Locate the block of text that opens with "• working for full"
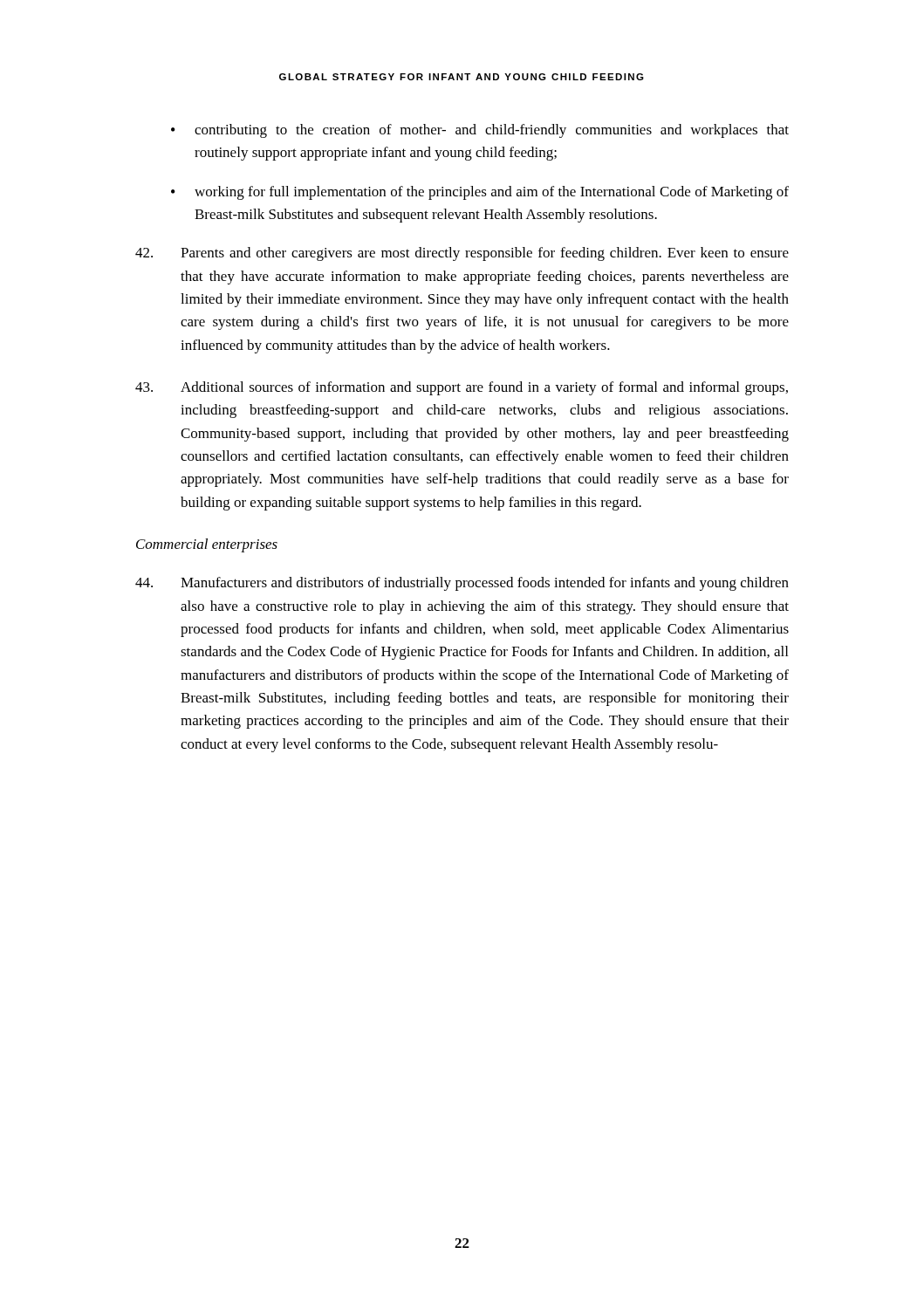Screen dimensions: 1309x924 click(479, 203)
